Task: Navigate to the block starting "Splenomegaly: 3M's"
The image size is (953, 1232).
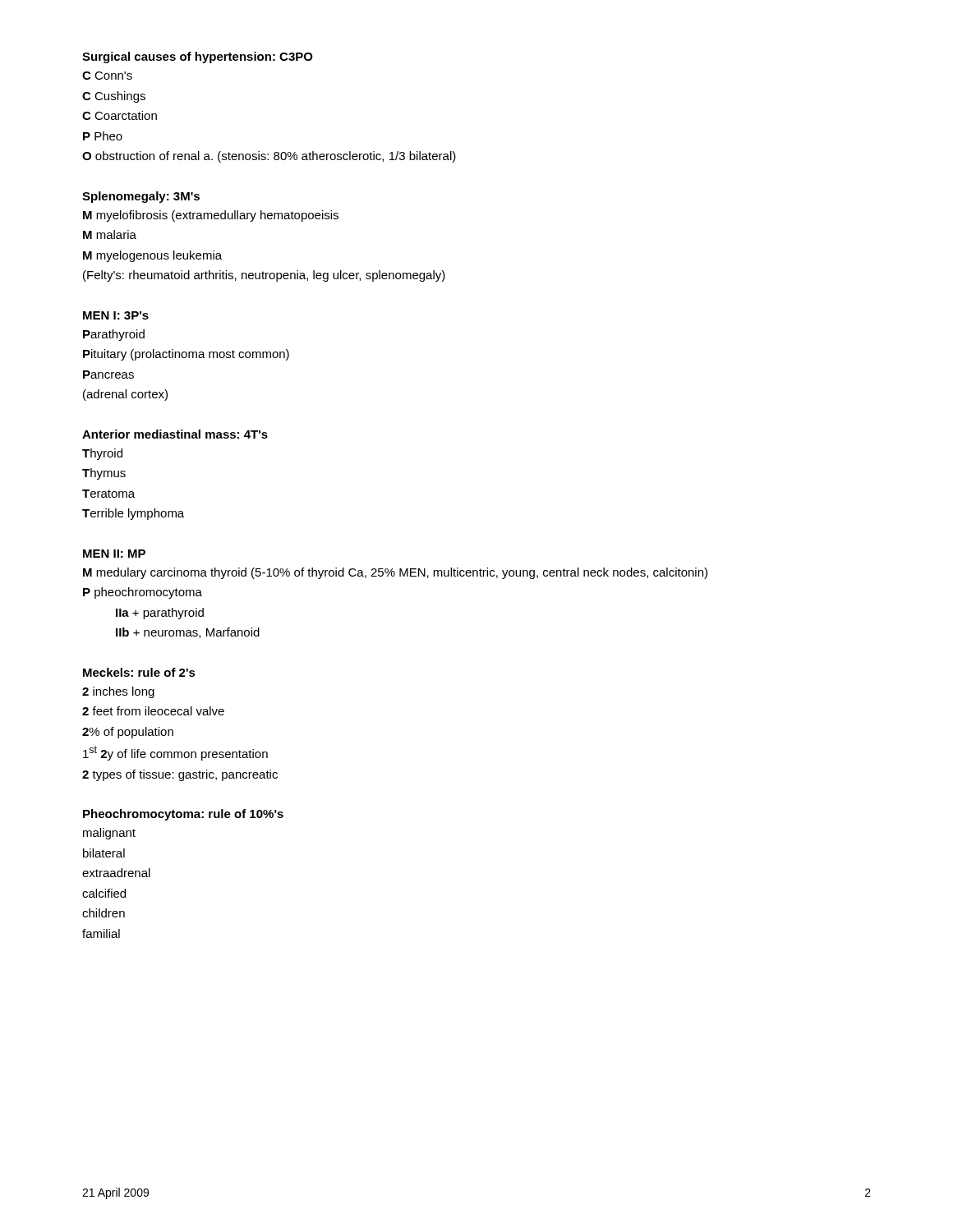Action: tap(141, 195)
